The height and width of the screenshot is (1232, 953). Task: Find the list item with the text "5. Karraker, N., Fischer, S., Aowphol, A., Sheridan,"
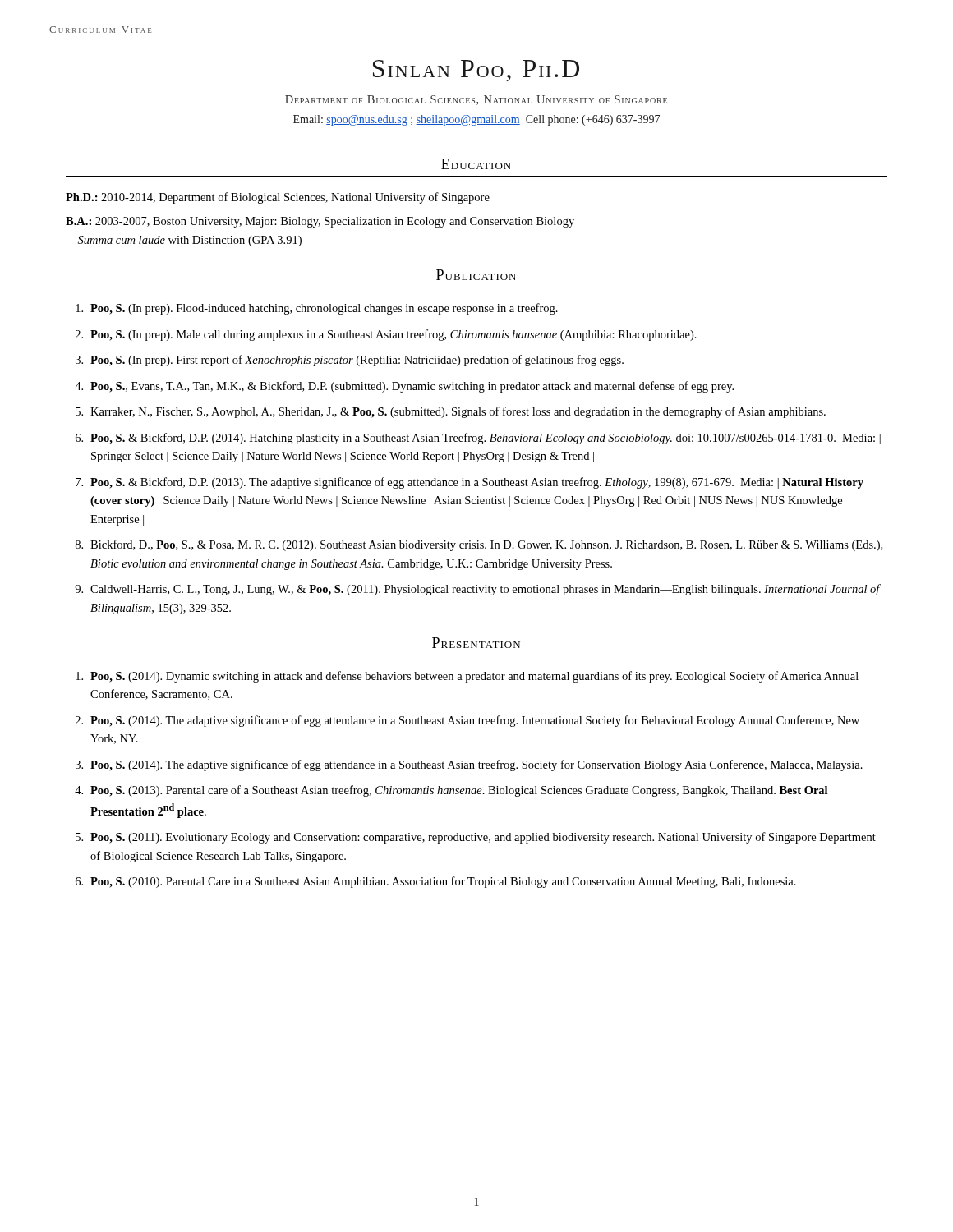coord(446,412)
